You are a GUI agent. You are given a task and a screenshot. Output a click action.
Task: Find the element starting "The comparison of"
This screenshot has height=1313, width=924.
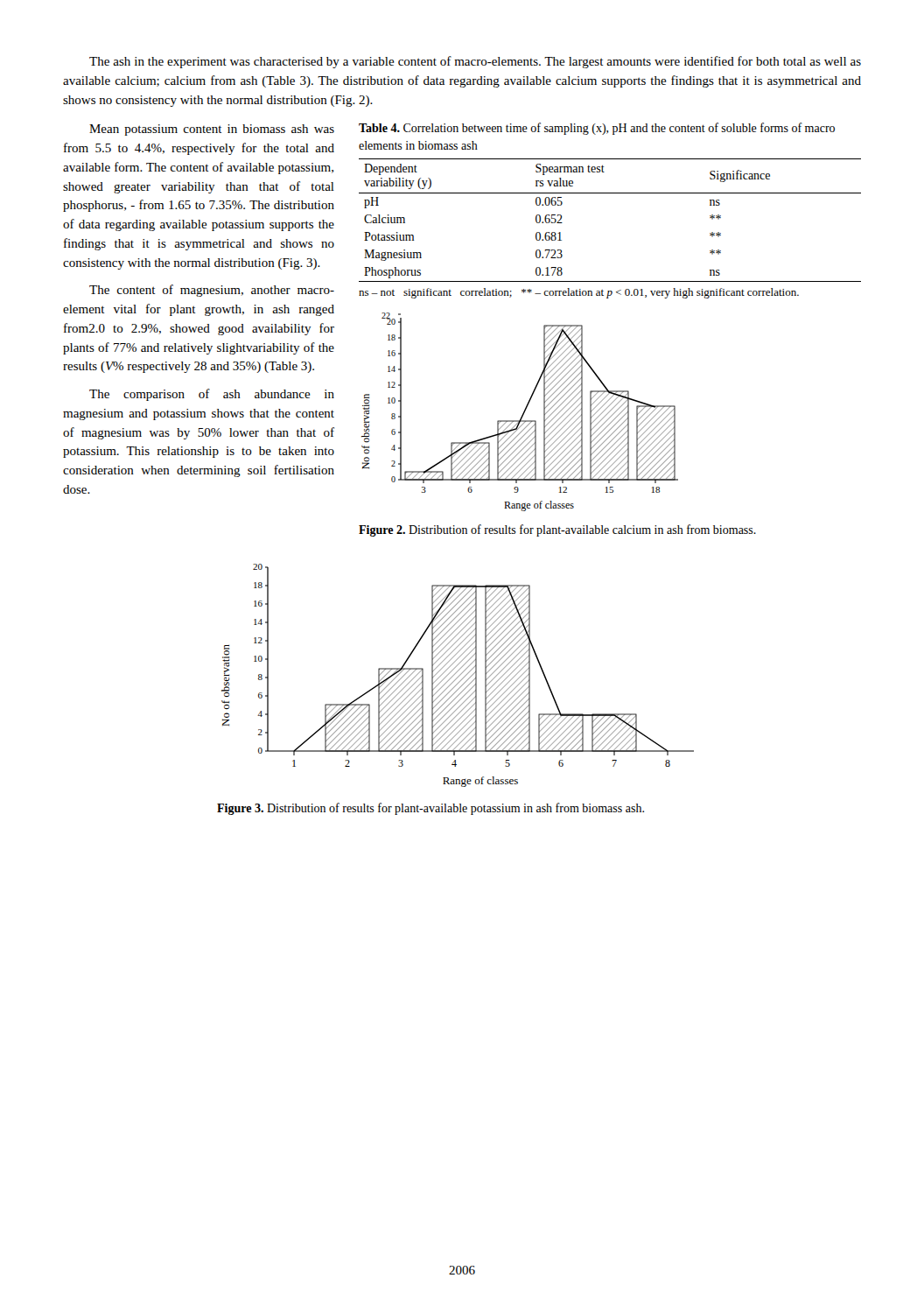click(x=199, y=442)
